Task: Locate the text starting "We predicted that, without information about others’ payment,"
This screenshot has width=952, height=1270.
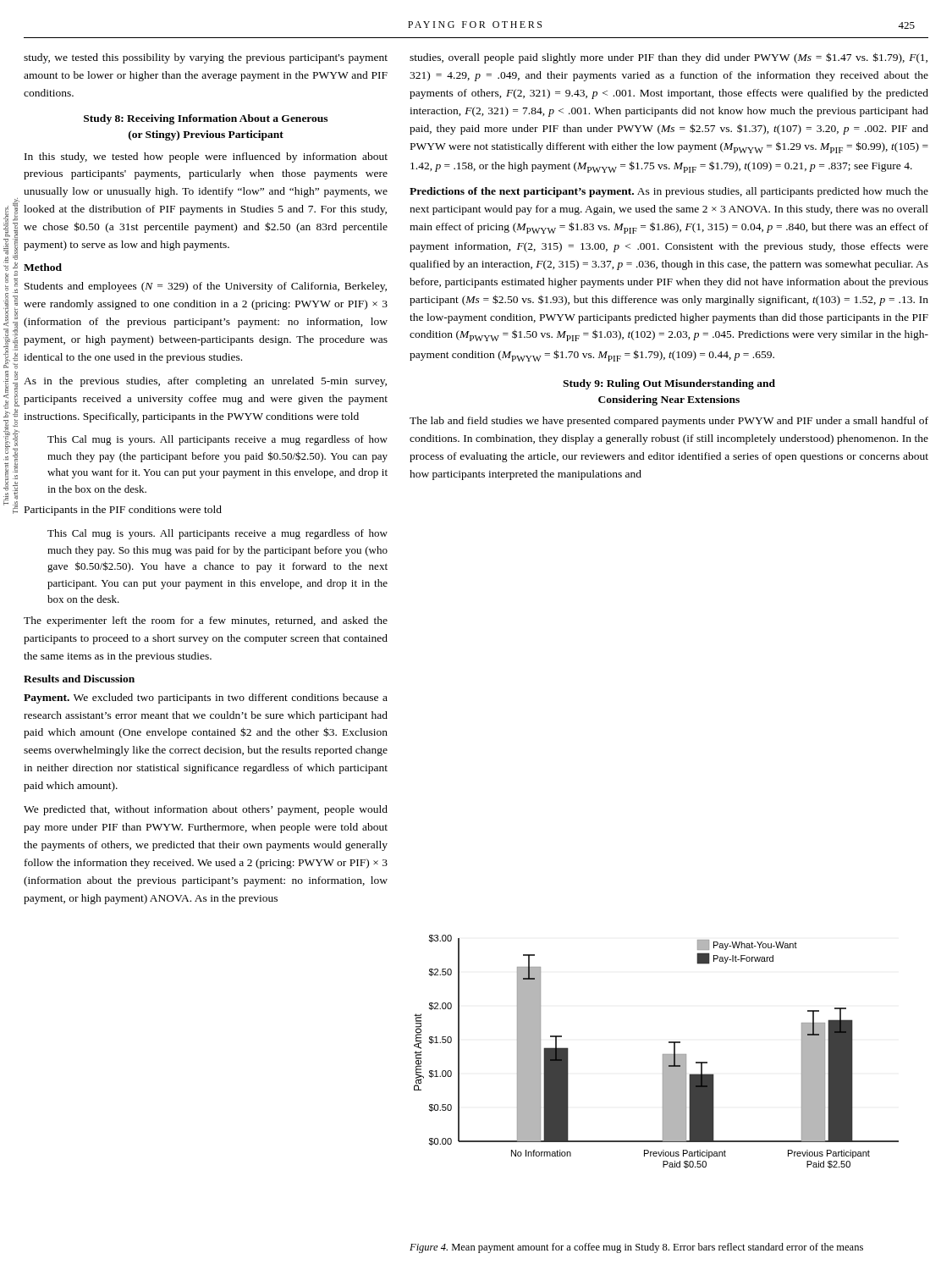Action: click(x=206, y=853)
